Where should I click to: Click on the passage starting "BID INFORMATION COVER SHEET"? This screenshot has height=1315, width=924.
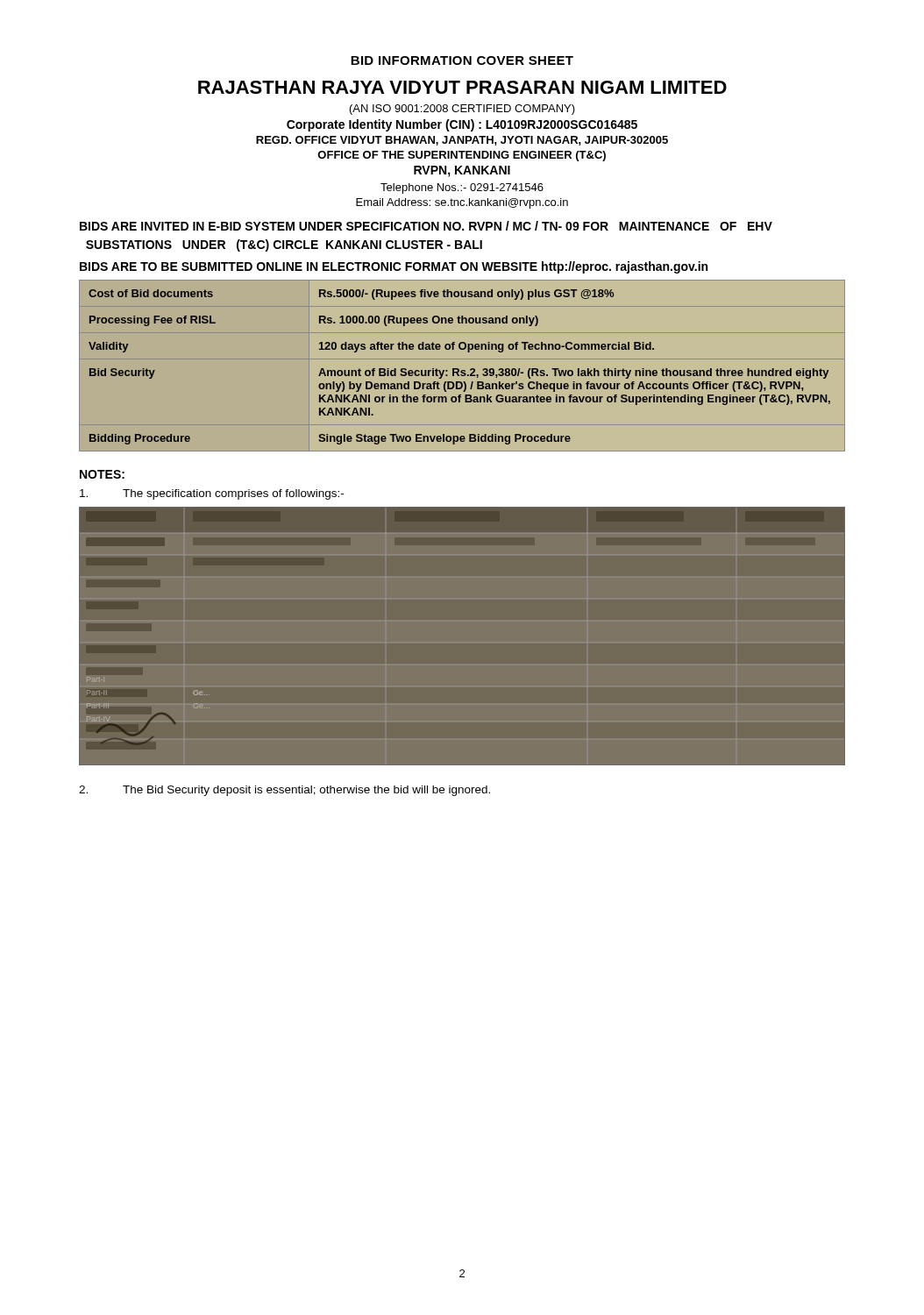point(462,60)
